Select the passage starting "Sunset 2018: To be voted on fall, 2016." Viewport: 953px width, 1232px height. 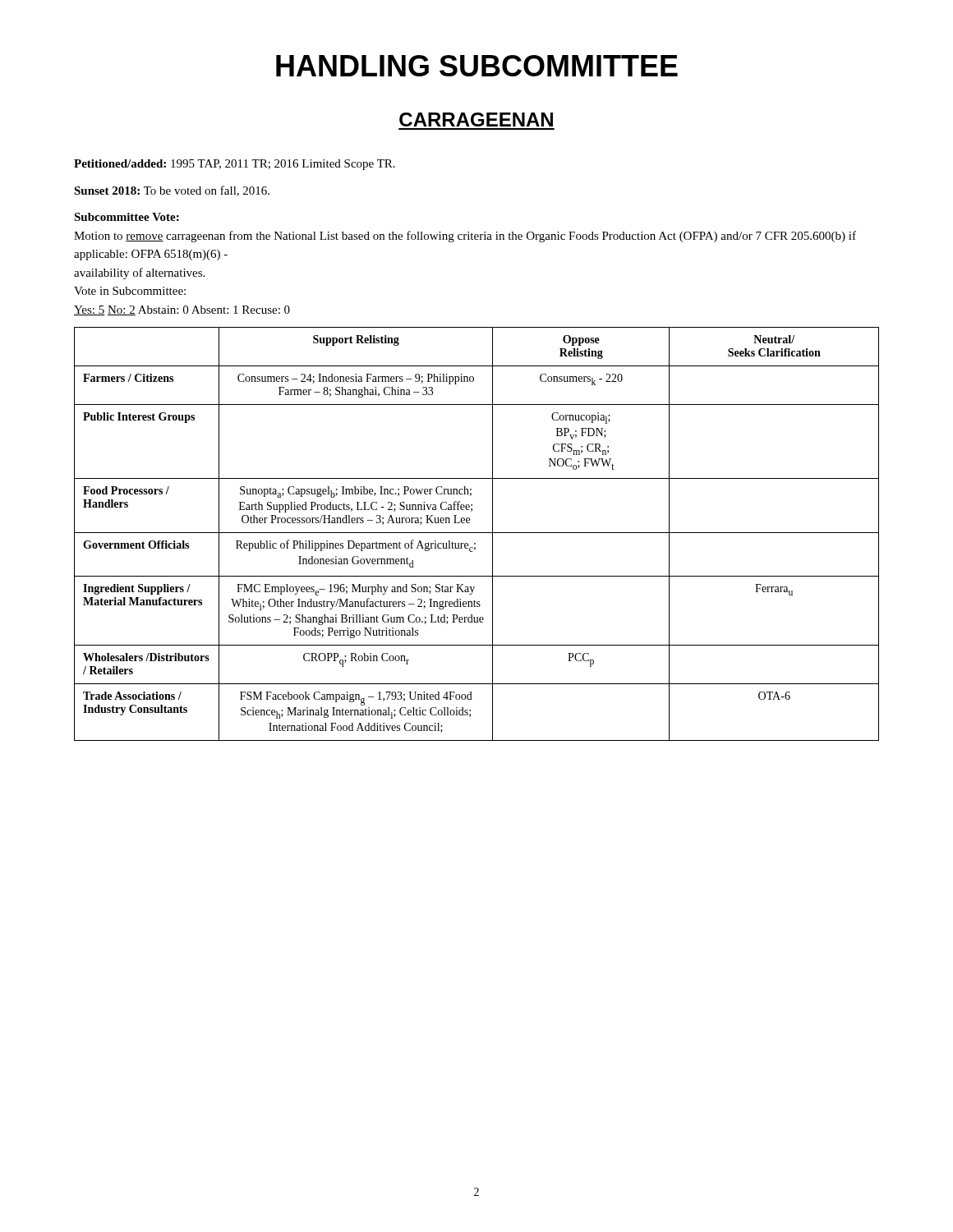tap(172, 191)
